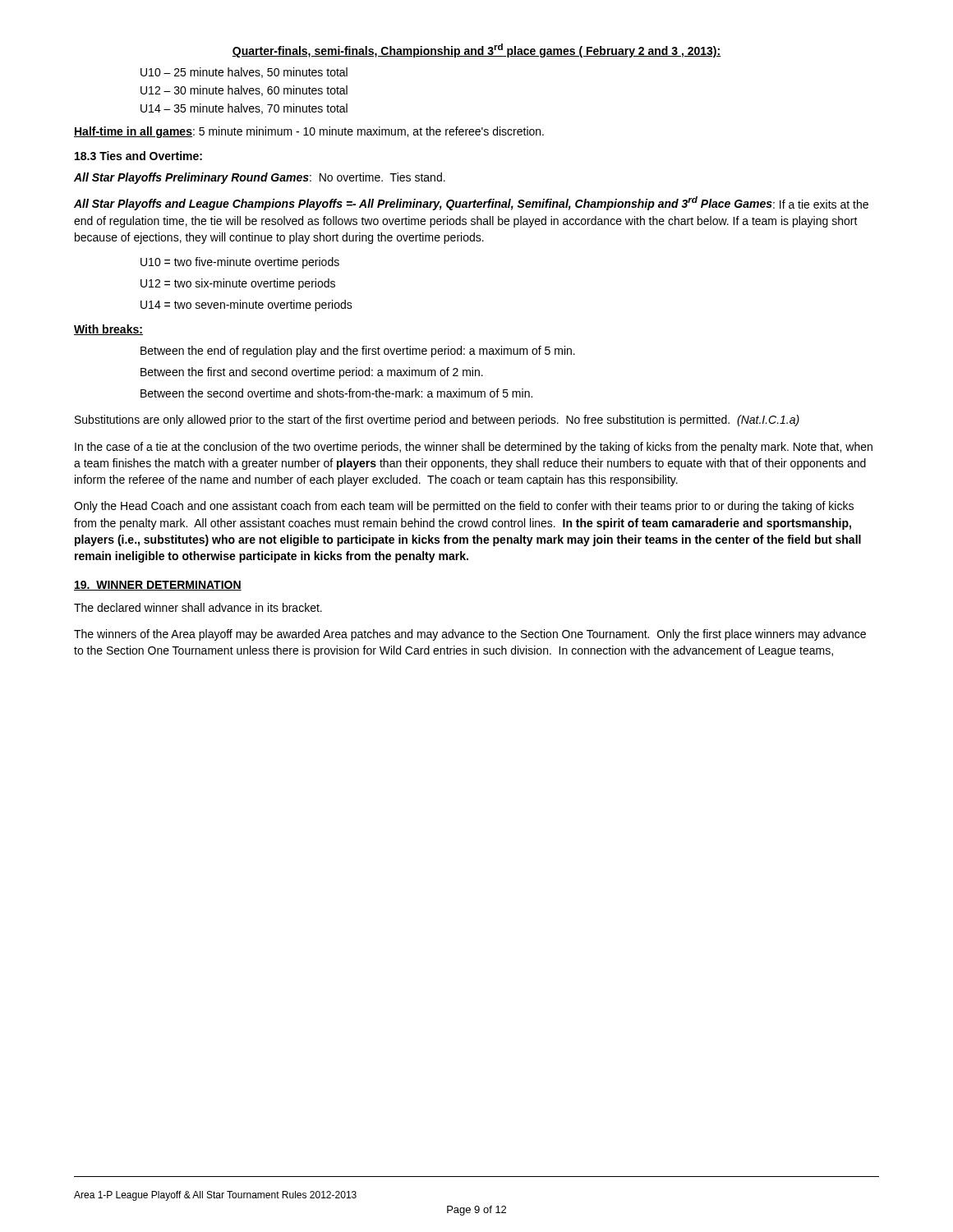The image size is (953, 1232).
Task: Point to the passage starting "U14 – 35 minute halves,"
Action: point(244,108)
